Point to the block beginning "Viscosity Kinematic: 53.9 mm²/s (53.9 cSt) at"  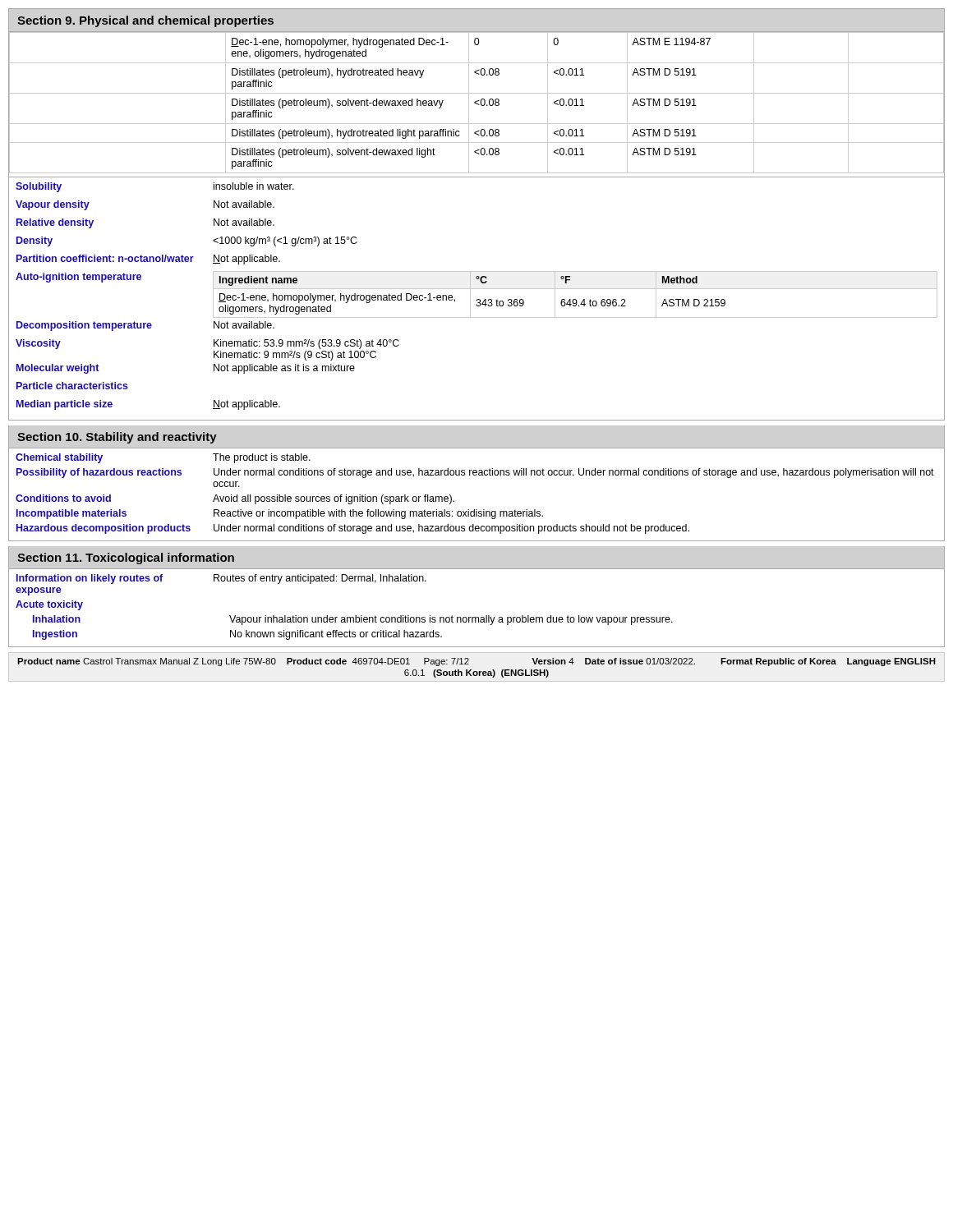pyautogui.click(x=32, y=344)
